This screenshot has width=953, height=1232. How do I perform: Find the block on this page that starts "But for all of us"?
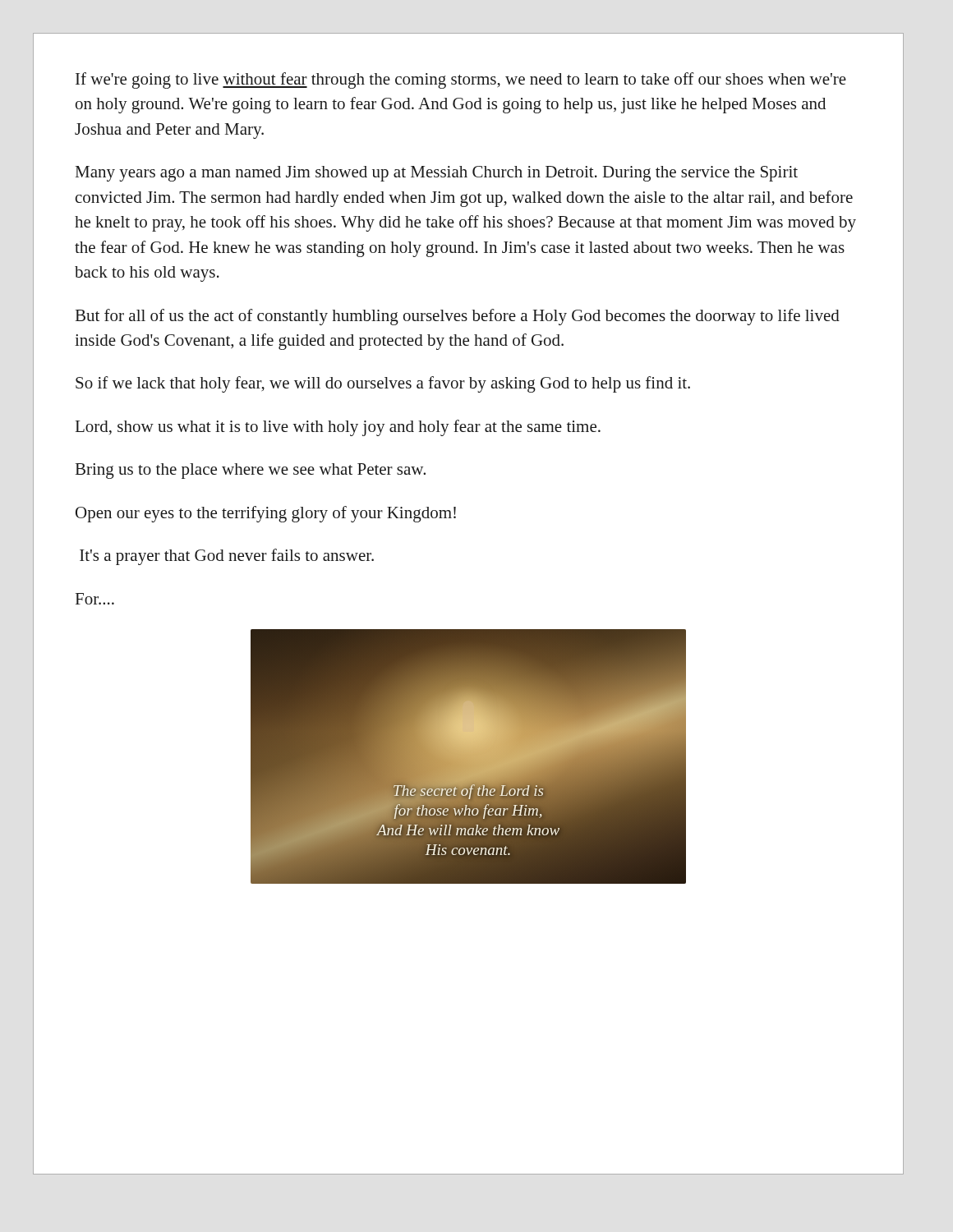[x=457, y=328]
